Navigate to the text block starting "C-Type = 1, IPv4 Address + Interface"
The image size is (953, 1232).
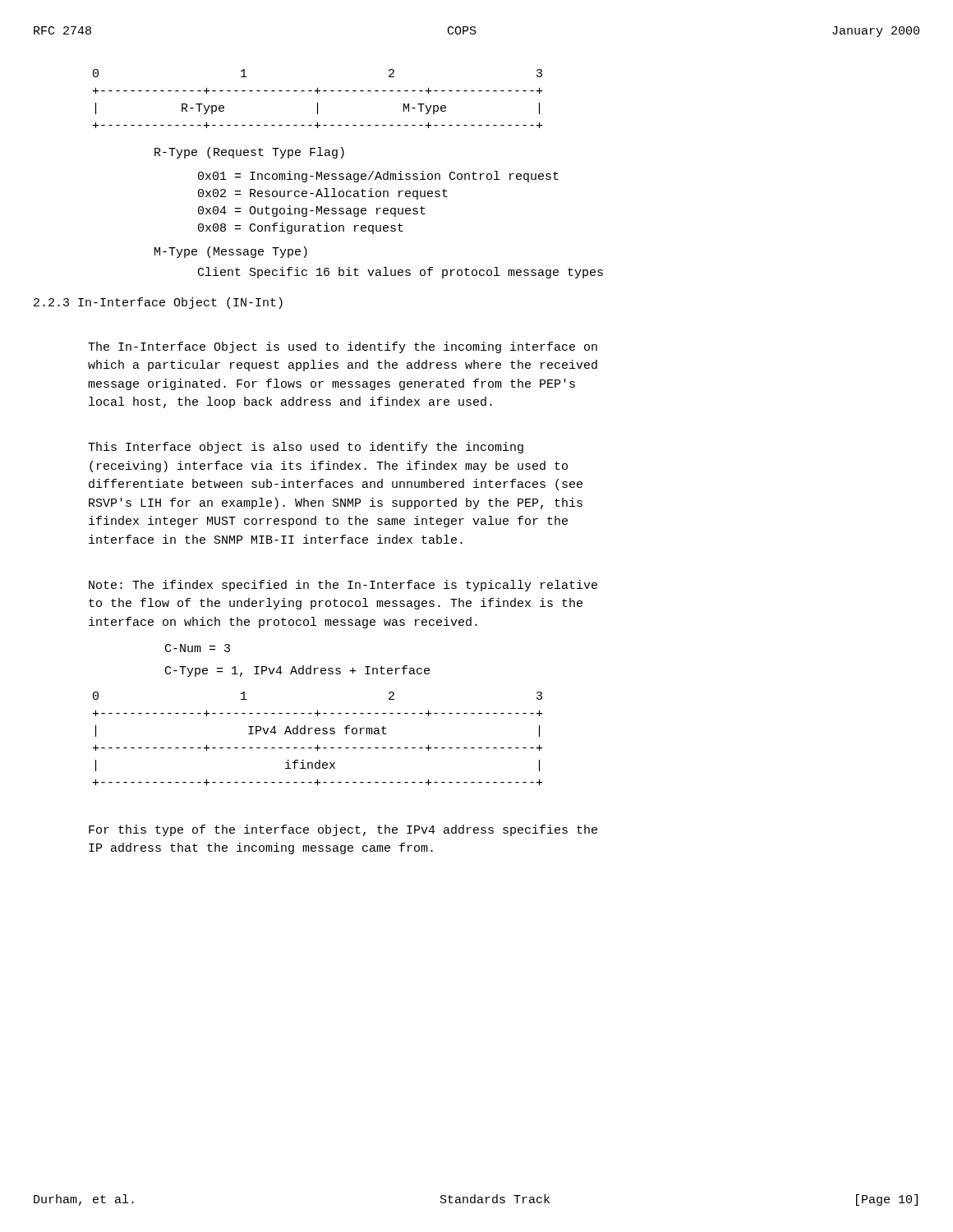297,671
